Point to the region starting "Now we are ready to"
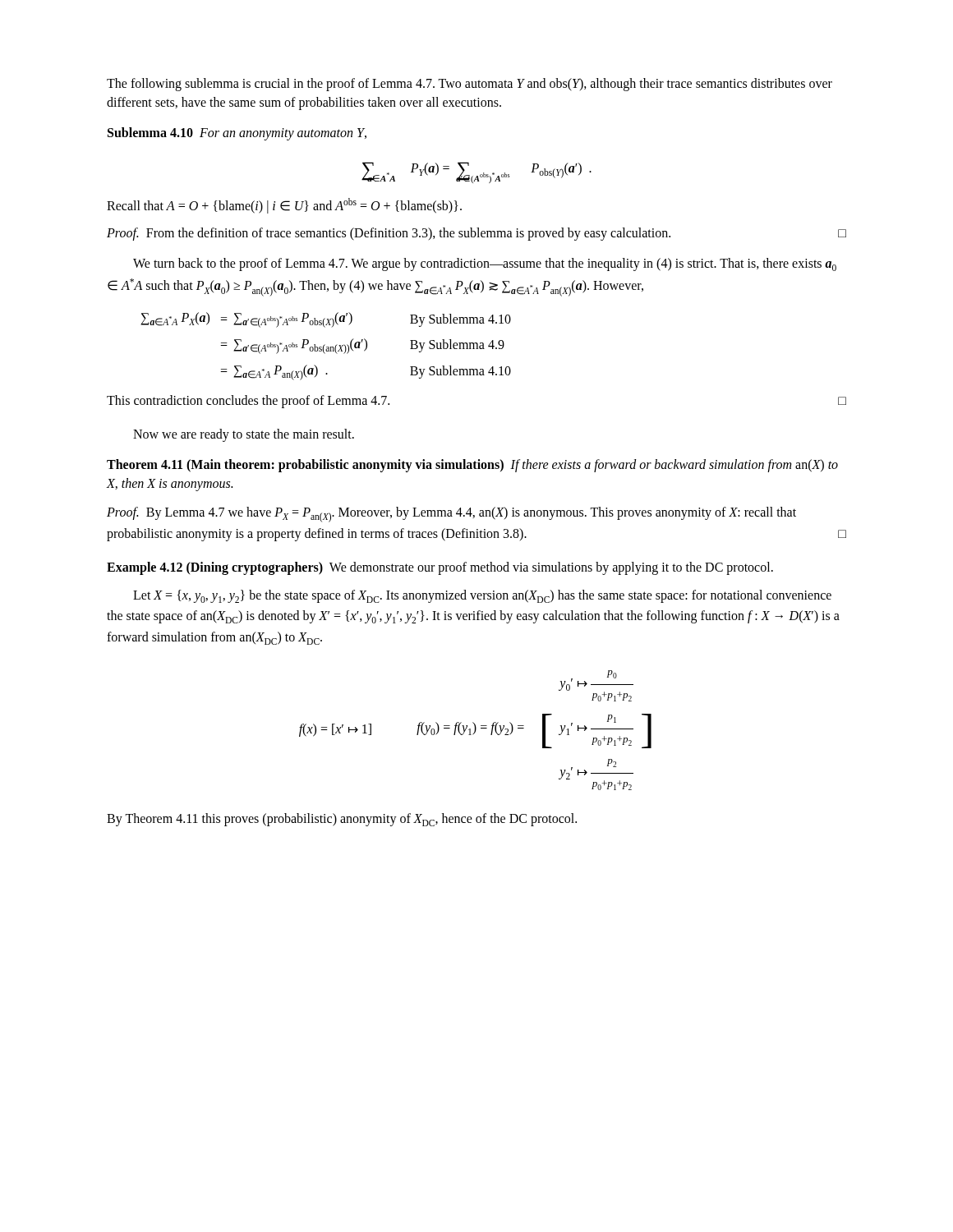953x1232 pixels. [244, 434]
